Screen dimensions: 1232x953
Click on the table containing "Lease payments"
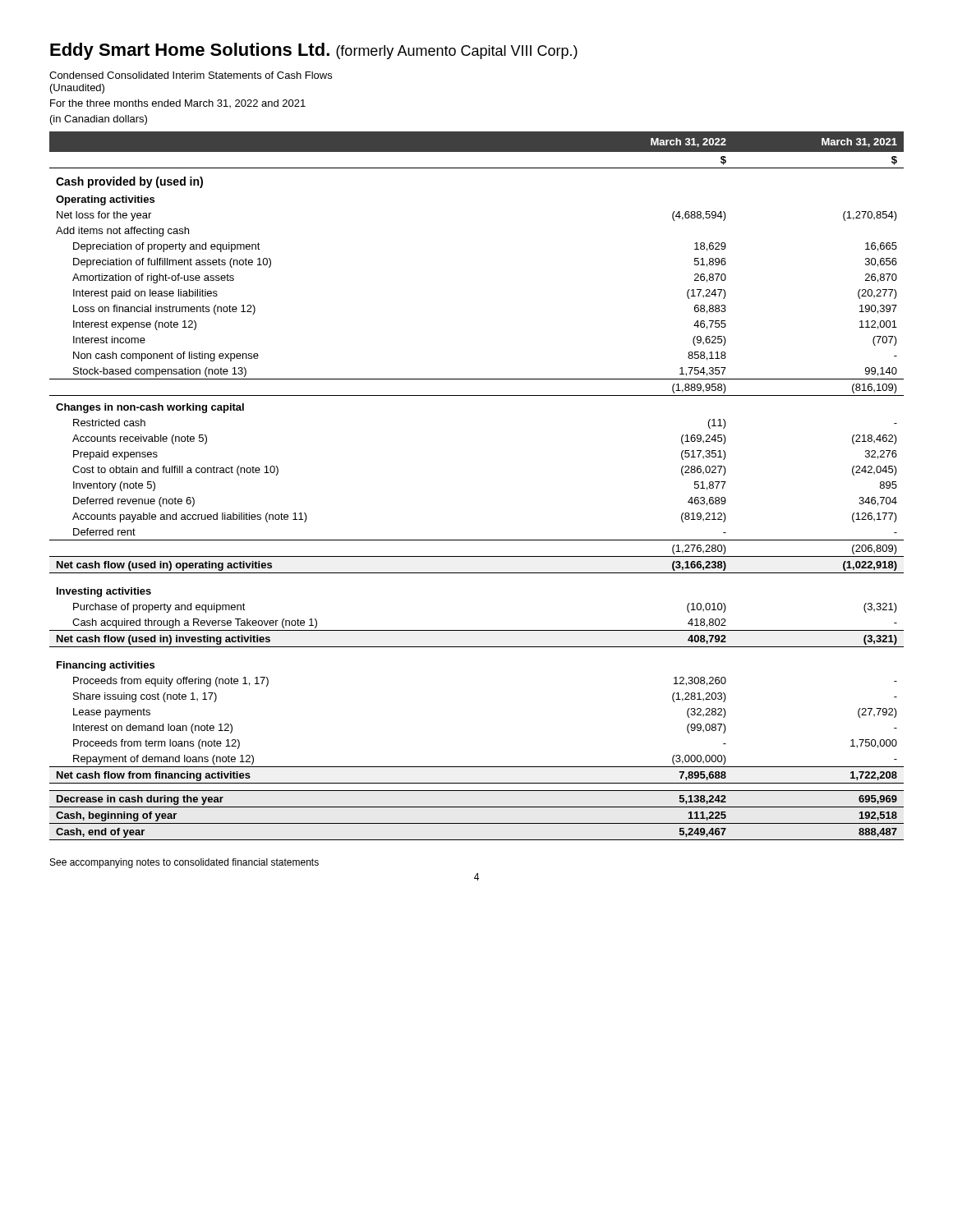(x=476, y=486)
